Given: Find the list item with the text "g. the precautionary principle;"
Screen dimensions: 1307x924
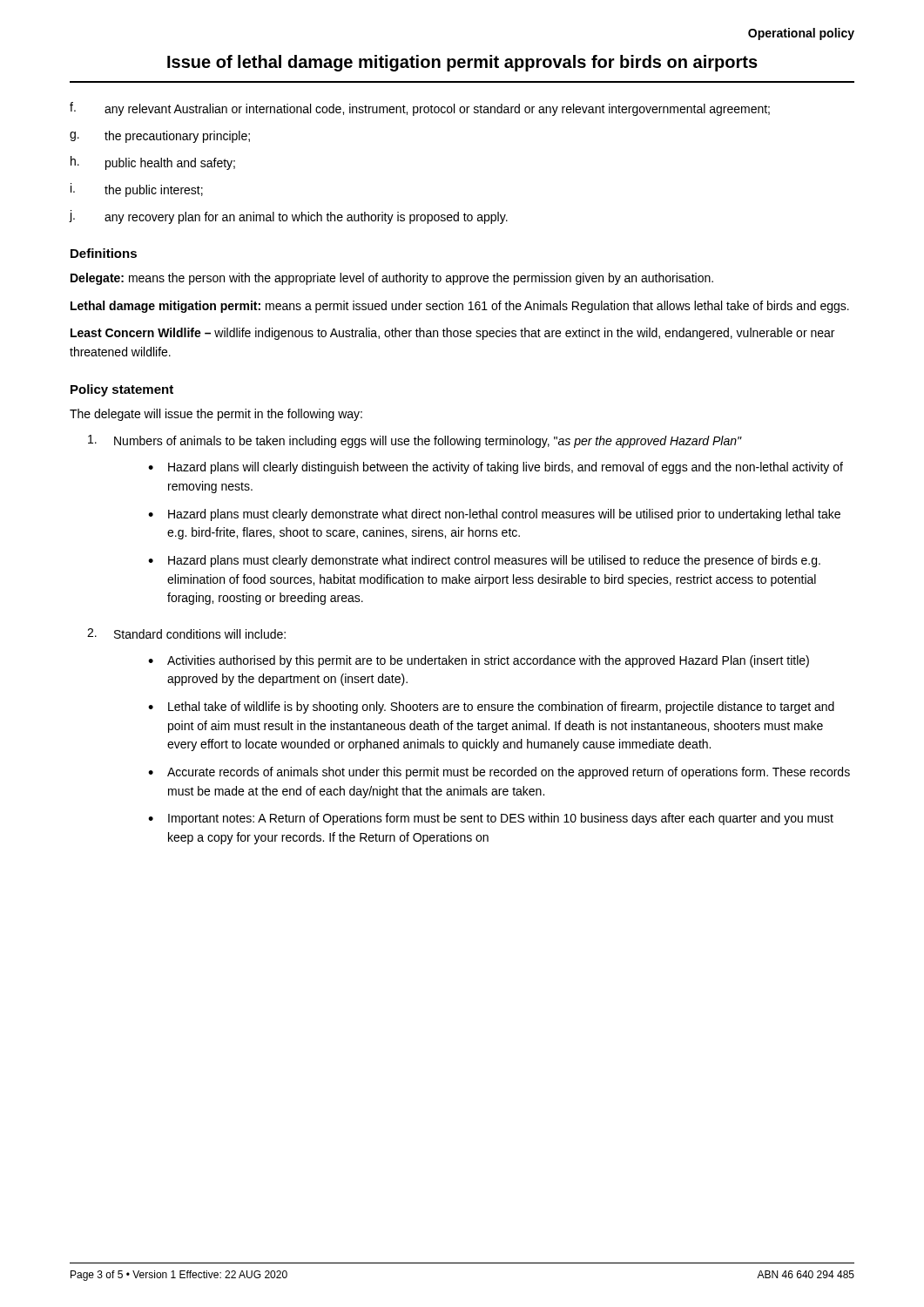Looking at the screenshot, I should (160, 137).
